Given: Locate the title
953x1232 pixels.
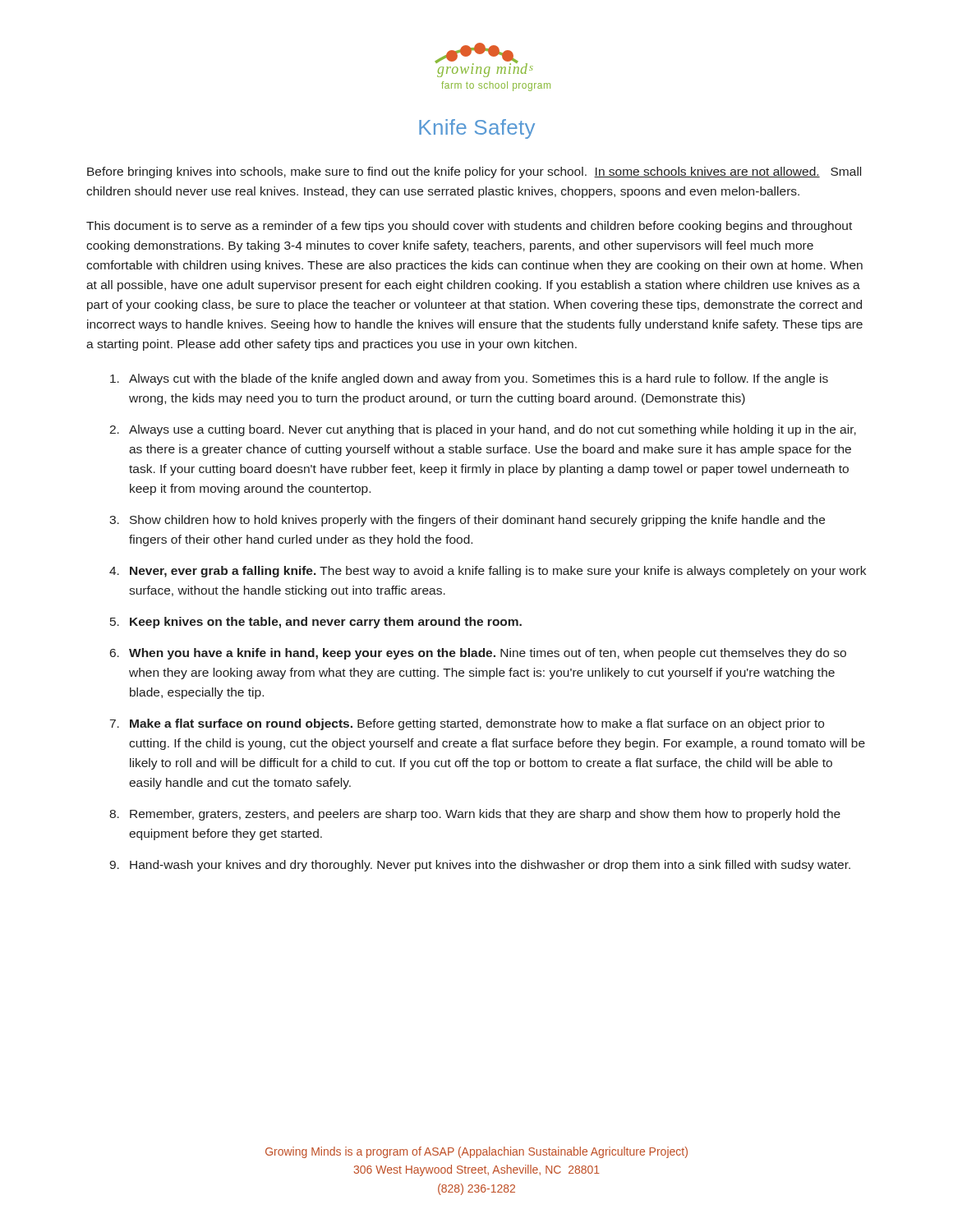Looking at the screenshot, I should (476, 127).
